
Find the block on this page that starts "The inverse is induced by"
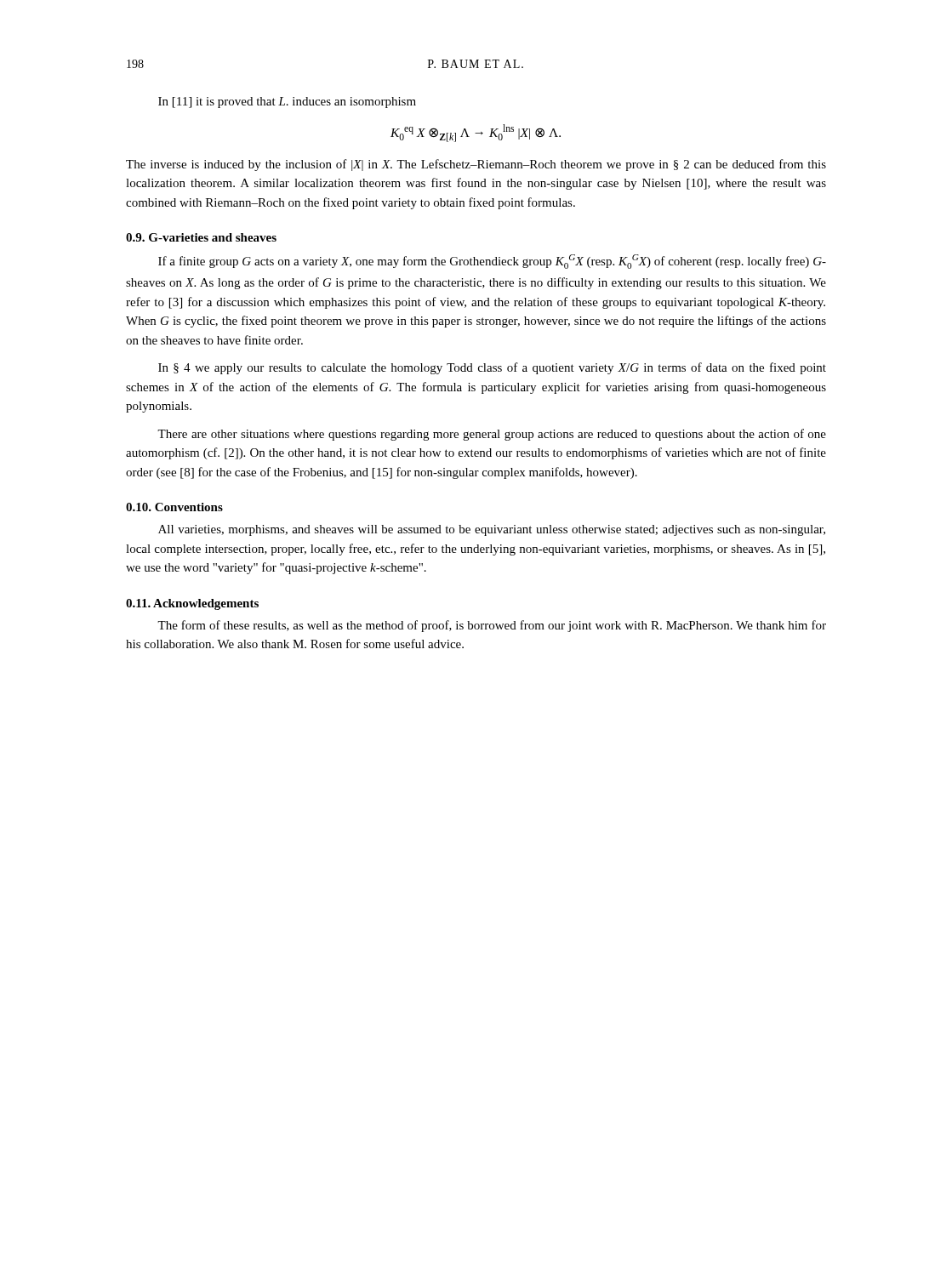pyautogui.click(x=476, y=183)
